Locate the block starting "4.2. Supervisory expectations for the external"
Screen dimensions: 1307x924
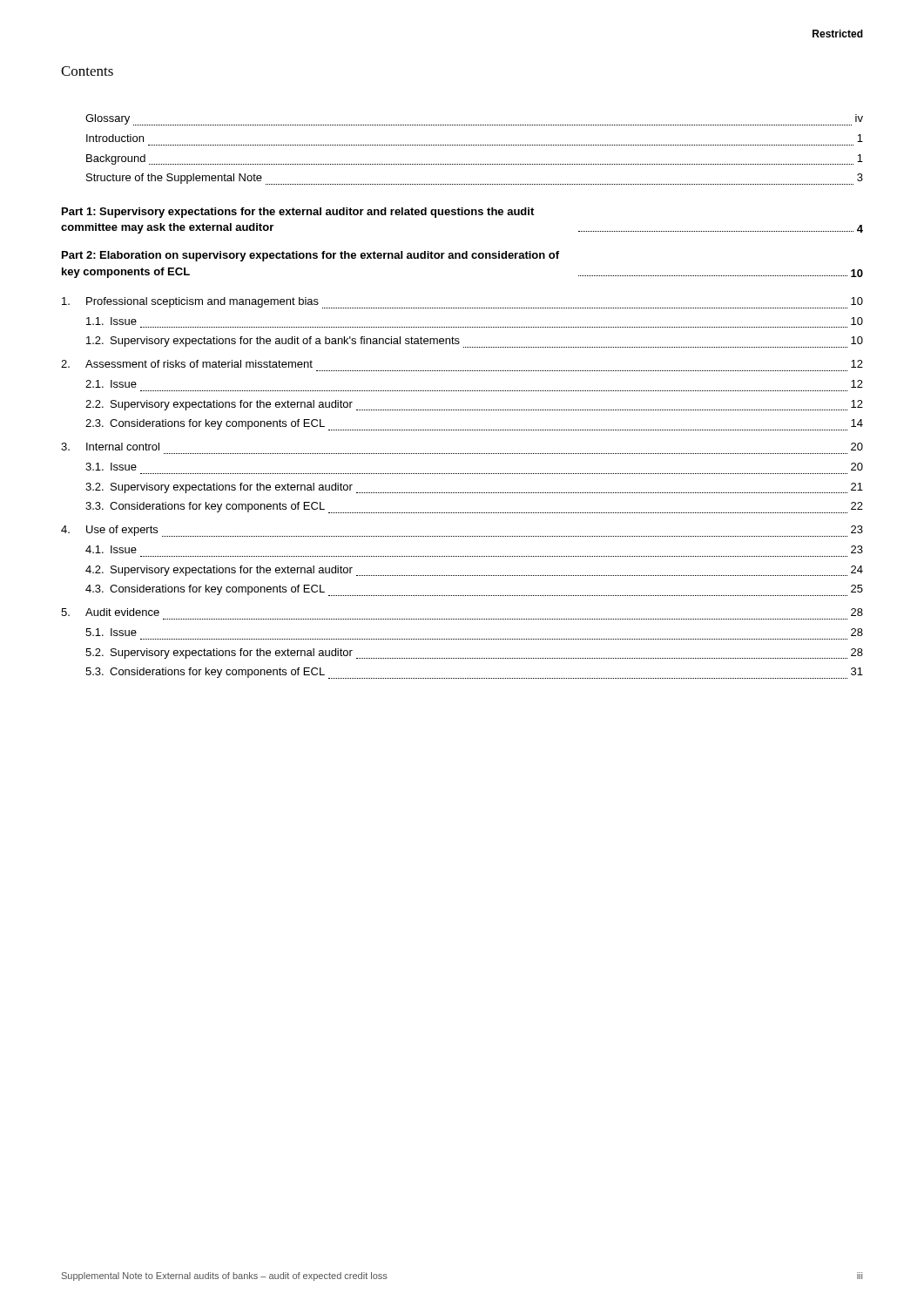(474, 570)
